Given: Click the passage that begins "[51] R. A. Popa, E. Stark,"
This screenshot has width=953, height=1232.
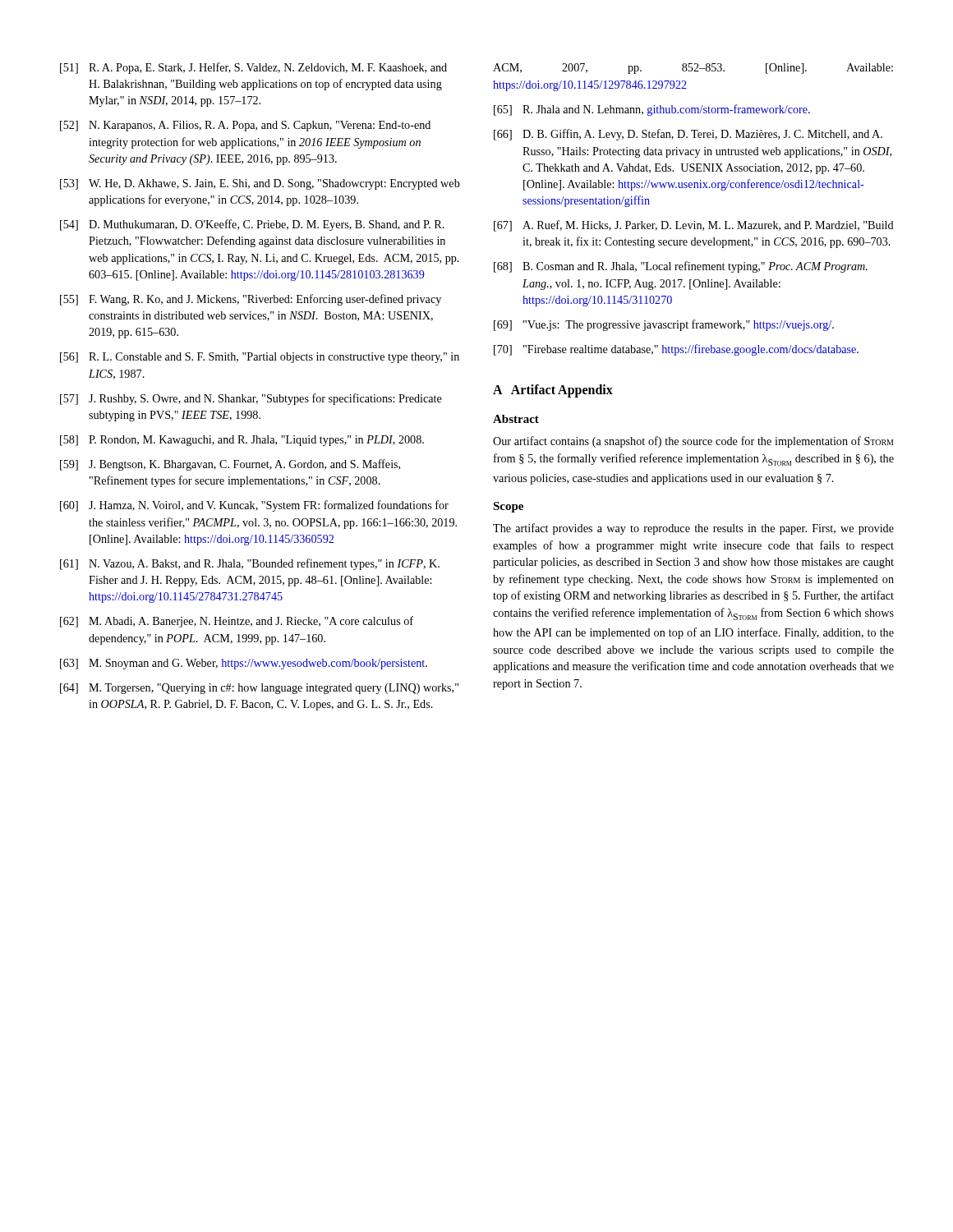Looking at the screenshot, I should pyautogui.click(x=260, y=84).
